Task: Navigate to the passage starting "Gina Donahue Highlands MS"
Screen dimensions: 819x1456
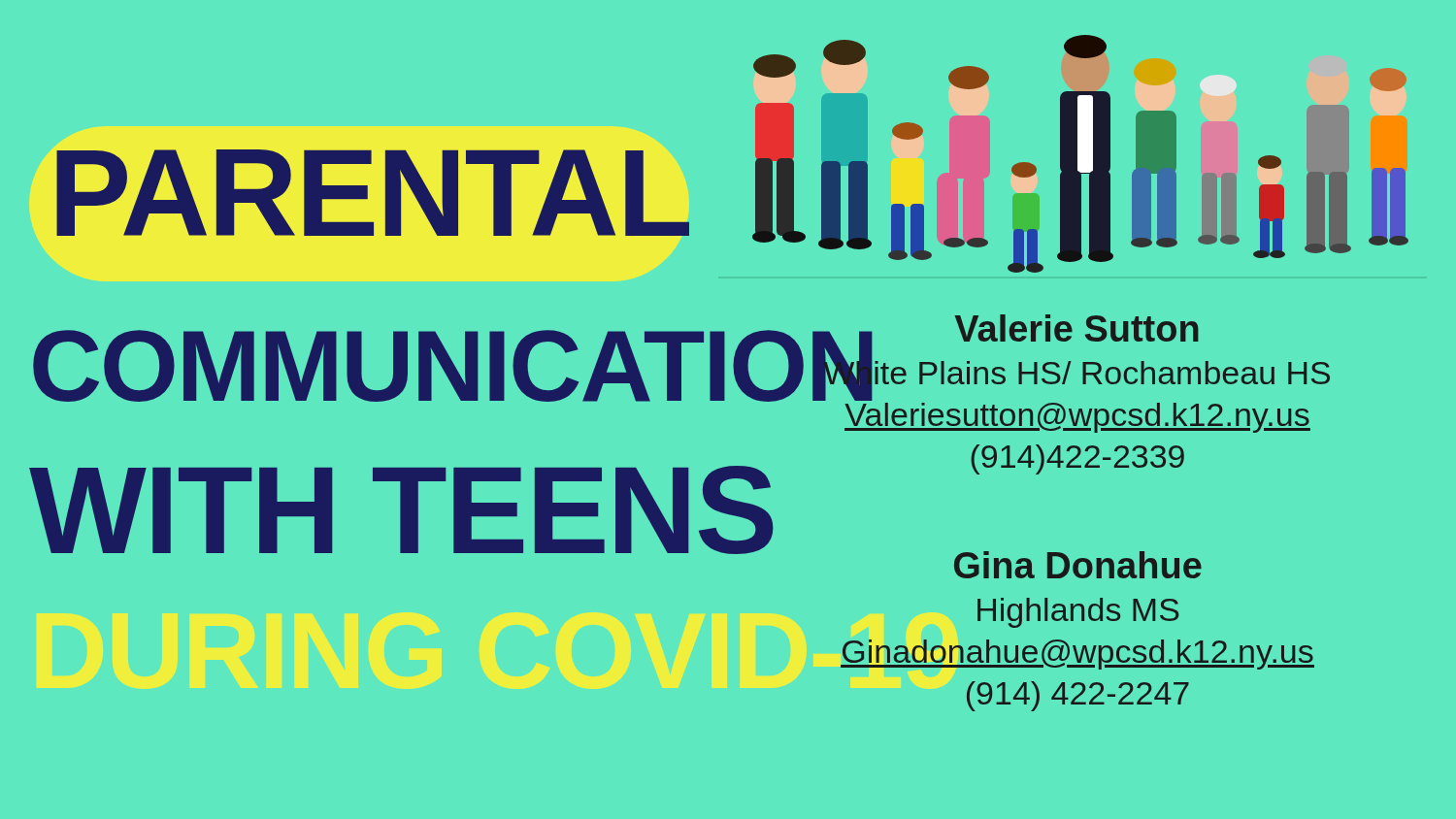Action: point(1077,629)
